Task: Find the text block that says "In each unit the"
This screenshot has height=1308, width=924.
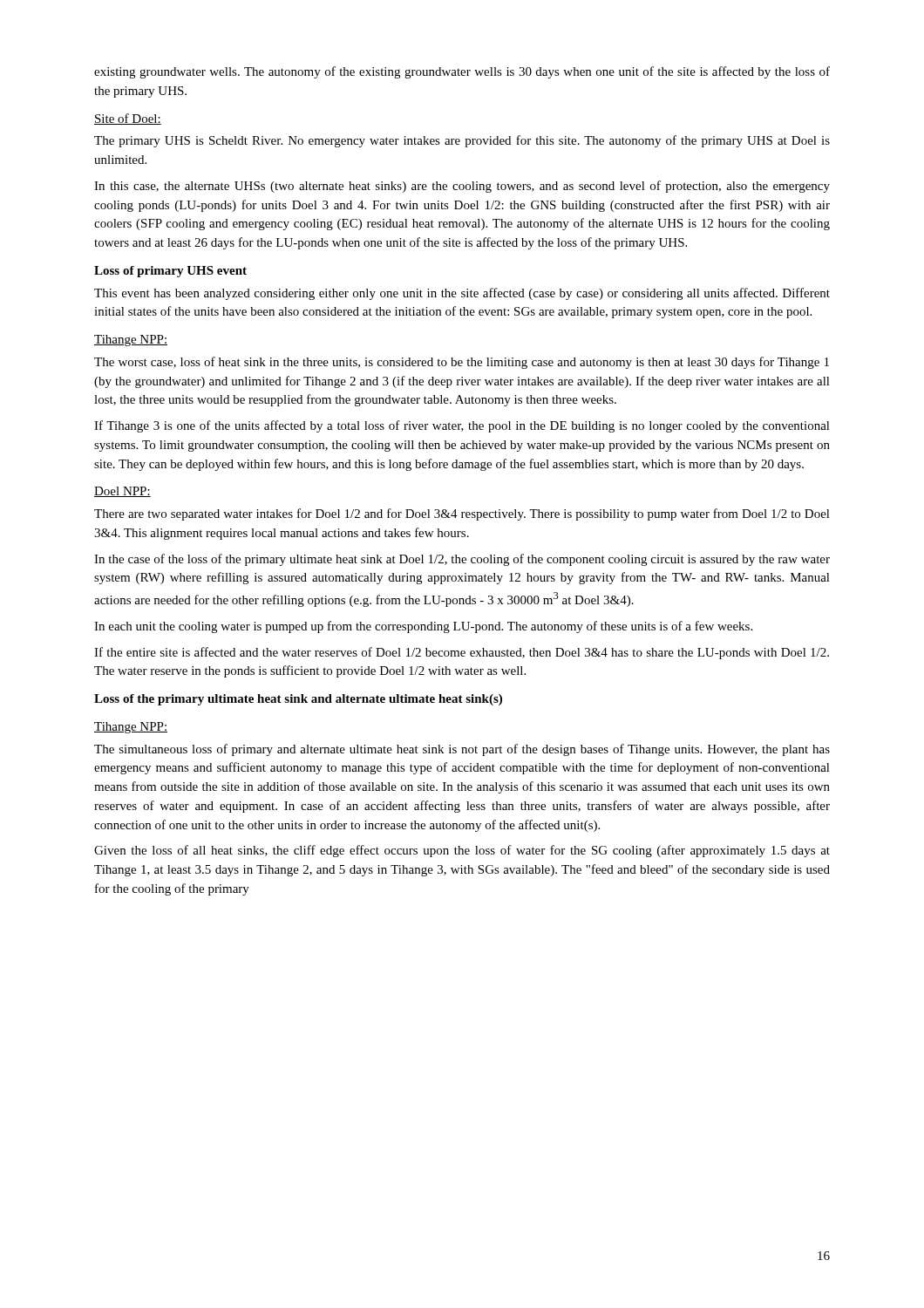Action: 424,626
